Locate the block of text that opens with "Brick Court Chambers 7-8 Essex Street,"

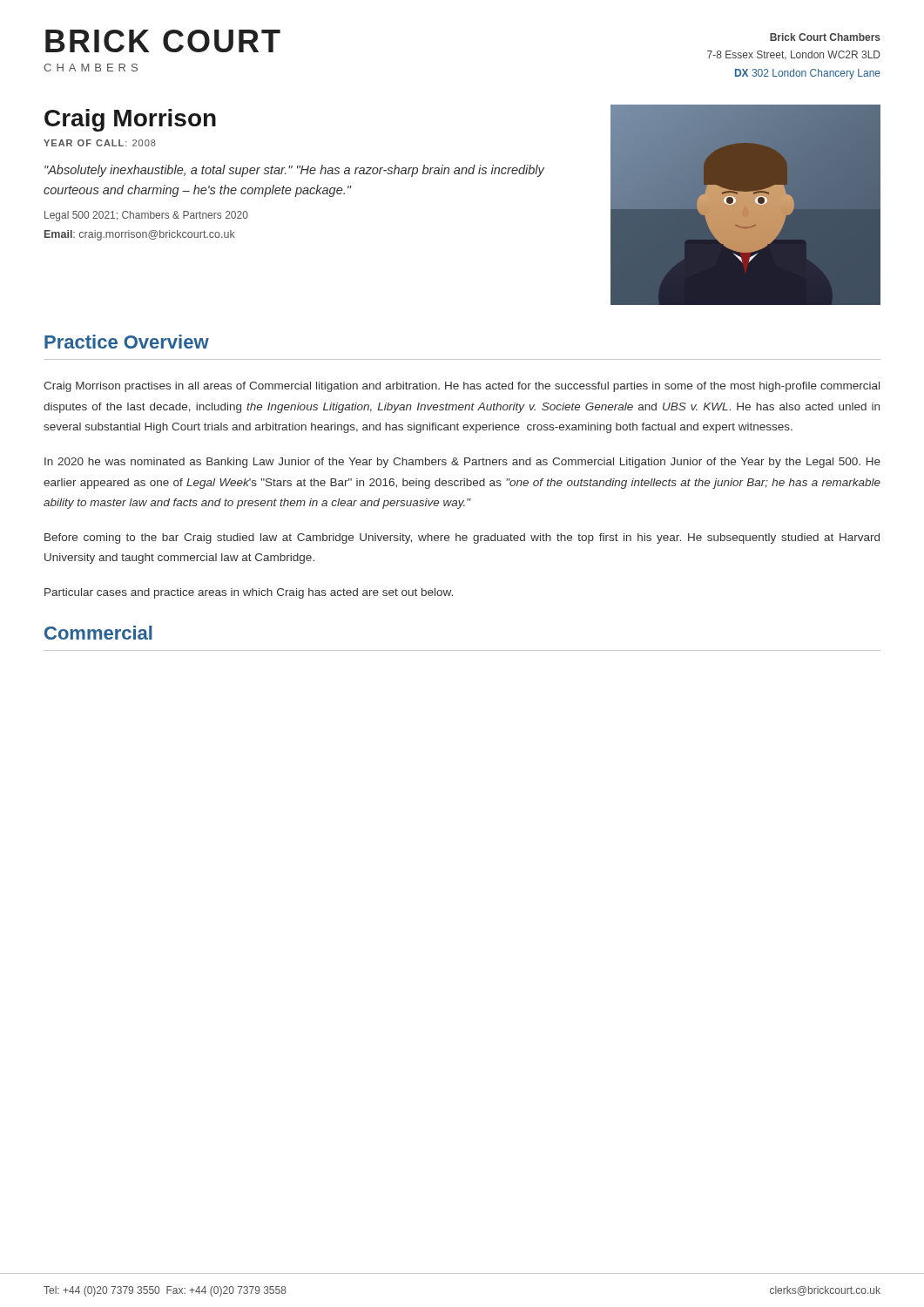tap(794, 55)
